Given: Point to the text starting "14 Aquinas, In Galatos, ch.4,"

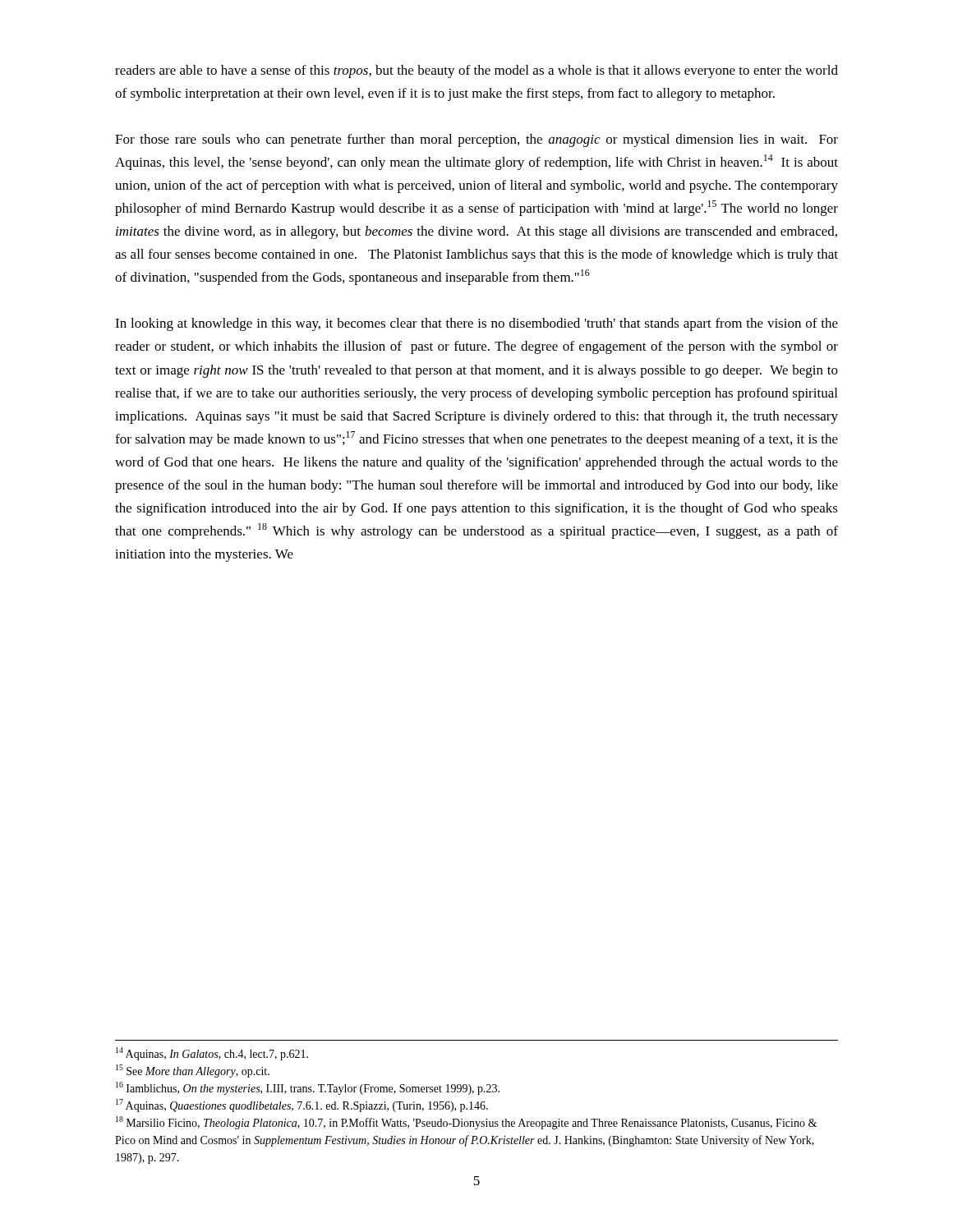Looking at the screenshot, I should click(212, 1053).
